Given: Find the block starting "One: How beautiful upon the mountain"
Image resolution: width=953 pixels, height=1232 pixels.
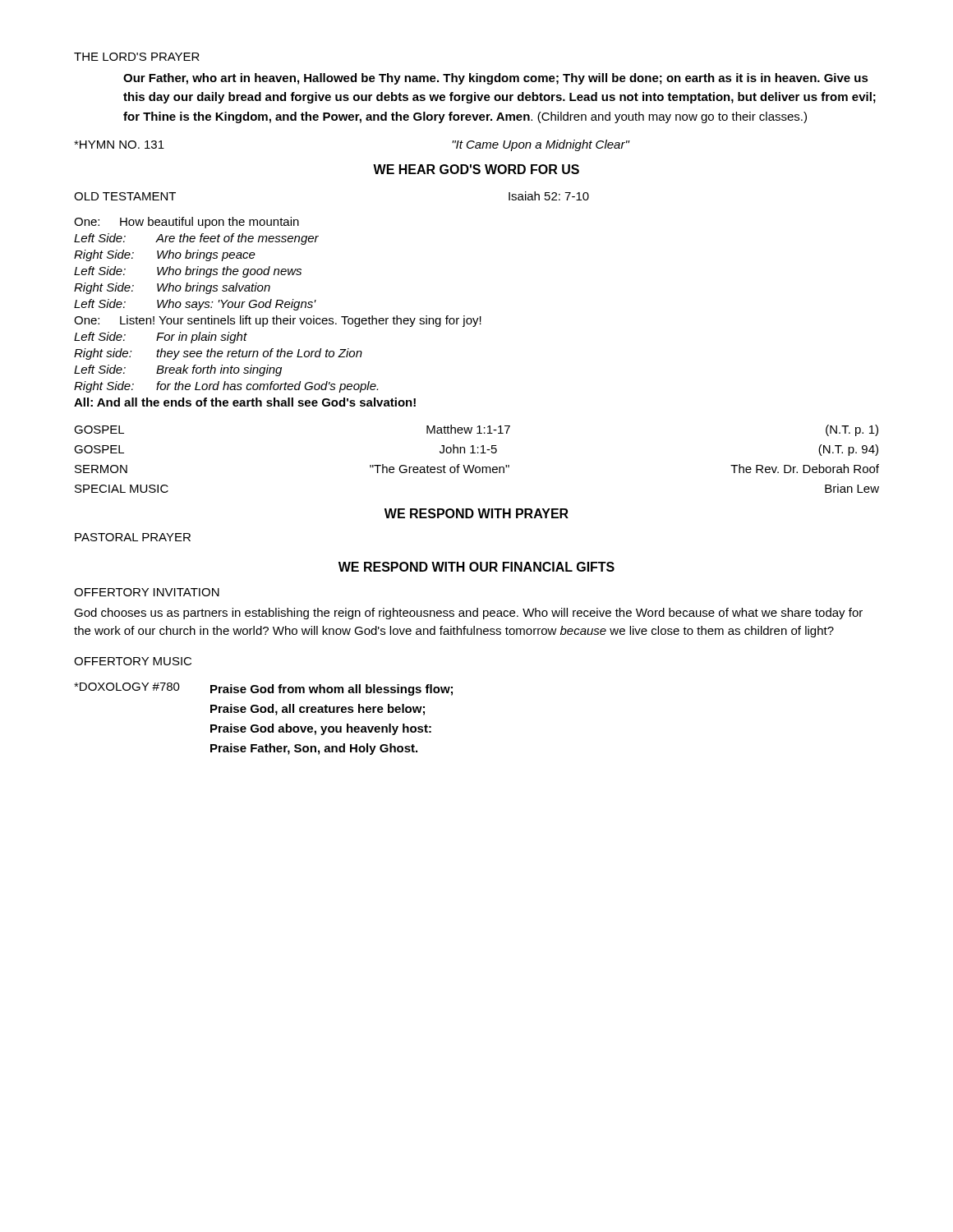Looking at the screenshot, I should pos(187,221).
